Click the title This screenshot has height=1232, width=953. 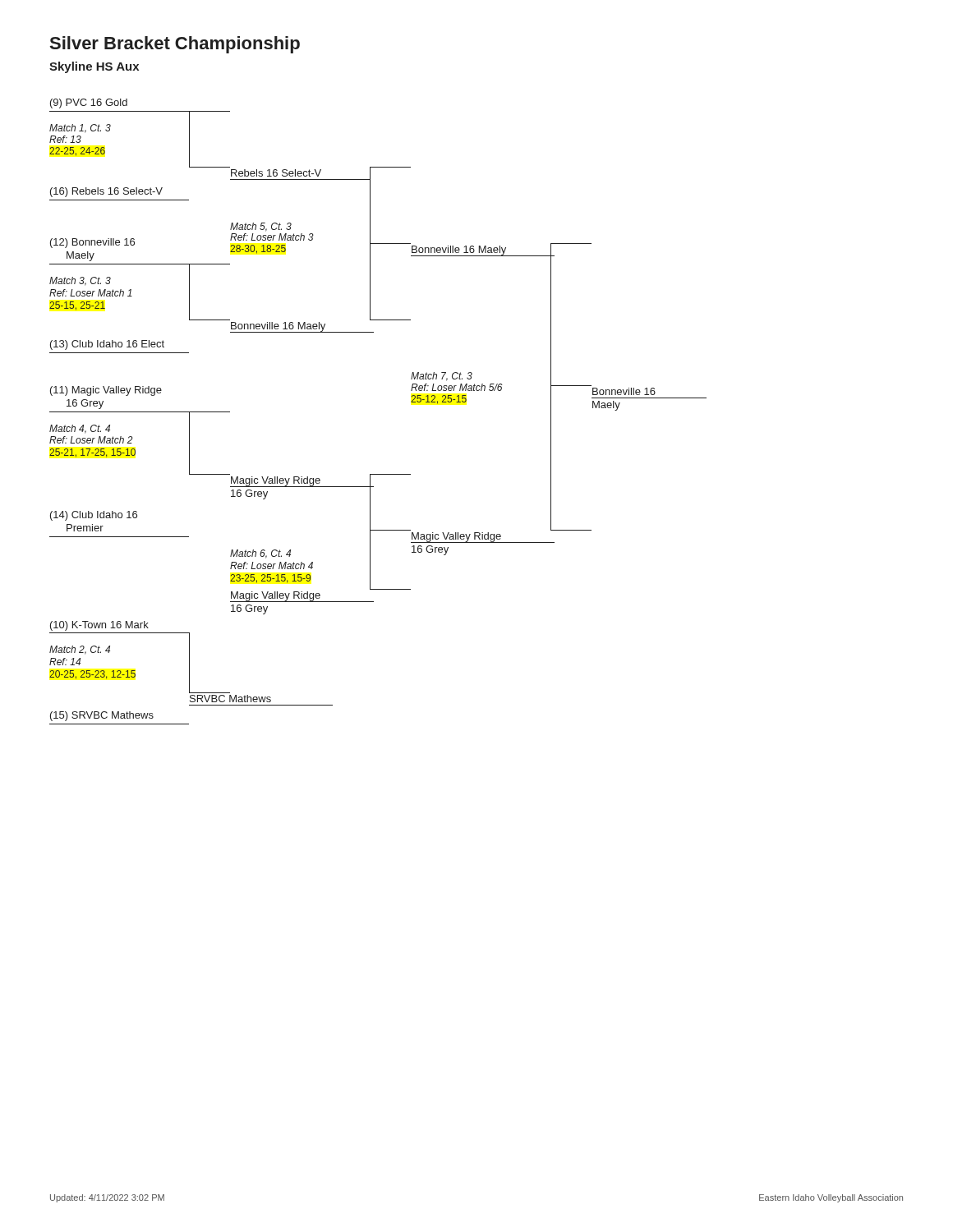click(175, 43)
